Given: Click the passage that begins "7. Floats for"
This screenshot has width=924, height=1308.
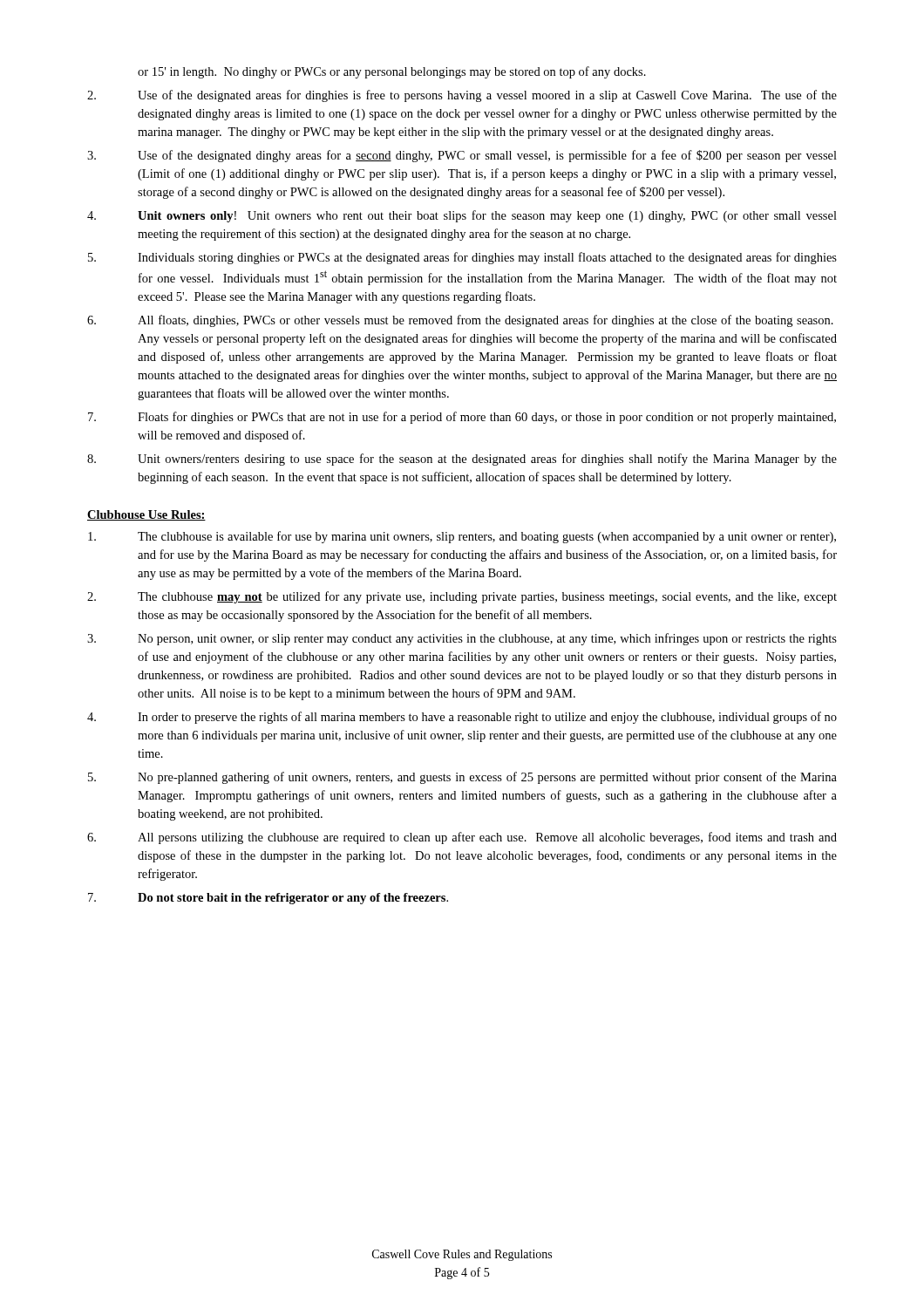Looking at the screenshot, I should [x=462, y=427].
